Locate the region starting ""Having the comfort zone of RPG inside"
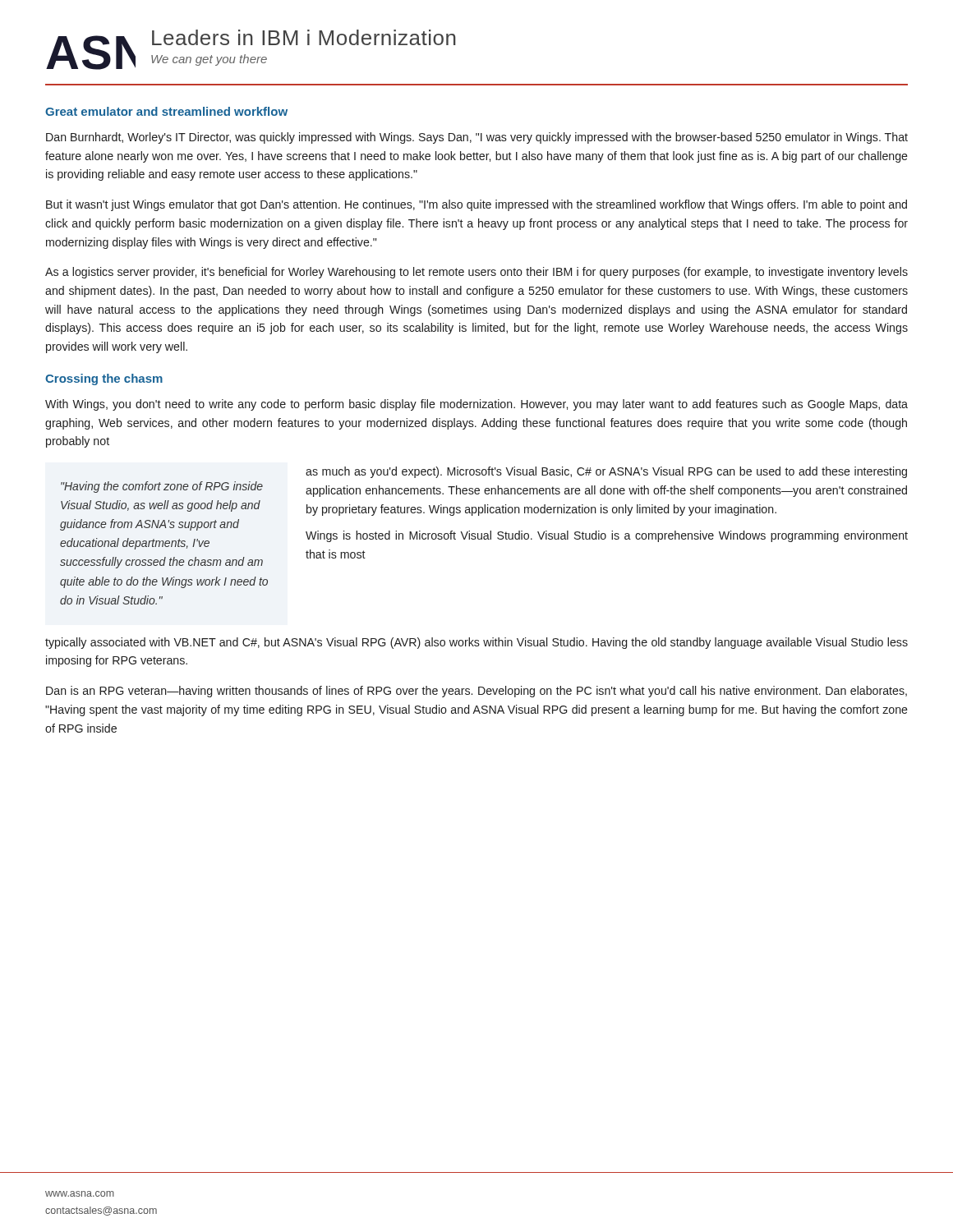953x1232 pixels. pyautogui.click(x=164, y=543)
